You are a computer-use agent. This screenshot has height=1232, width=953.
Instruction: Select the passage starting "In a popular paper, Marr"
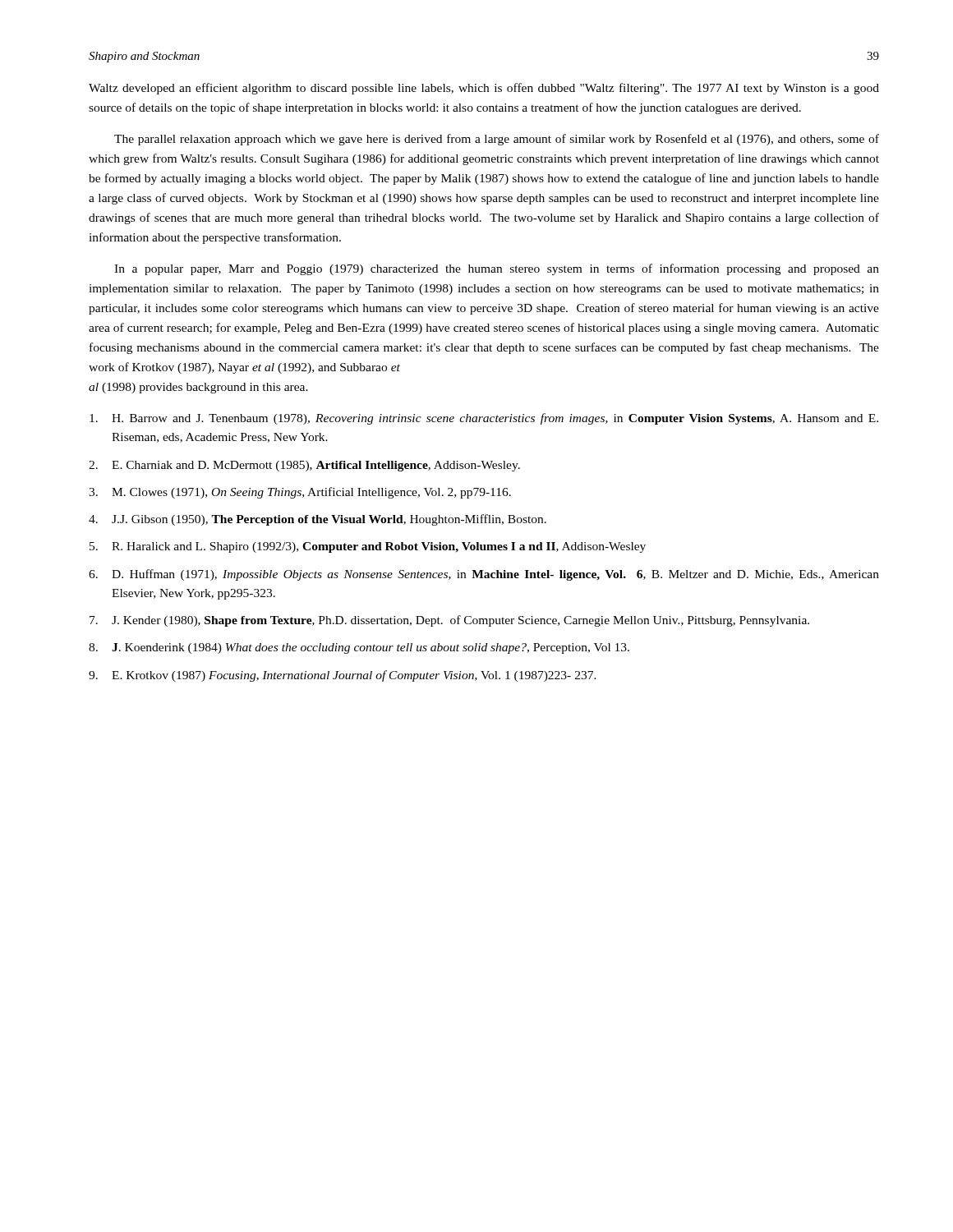click(x=484, y=327)
